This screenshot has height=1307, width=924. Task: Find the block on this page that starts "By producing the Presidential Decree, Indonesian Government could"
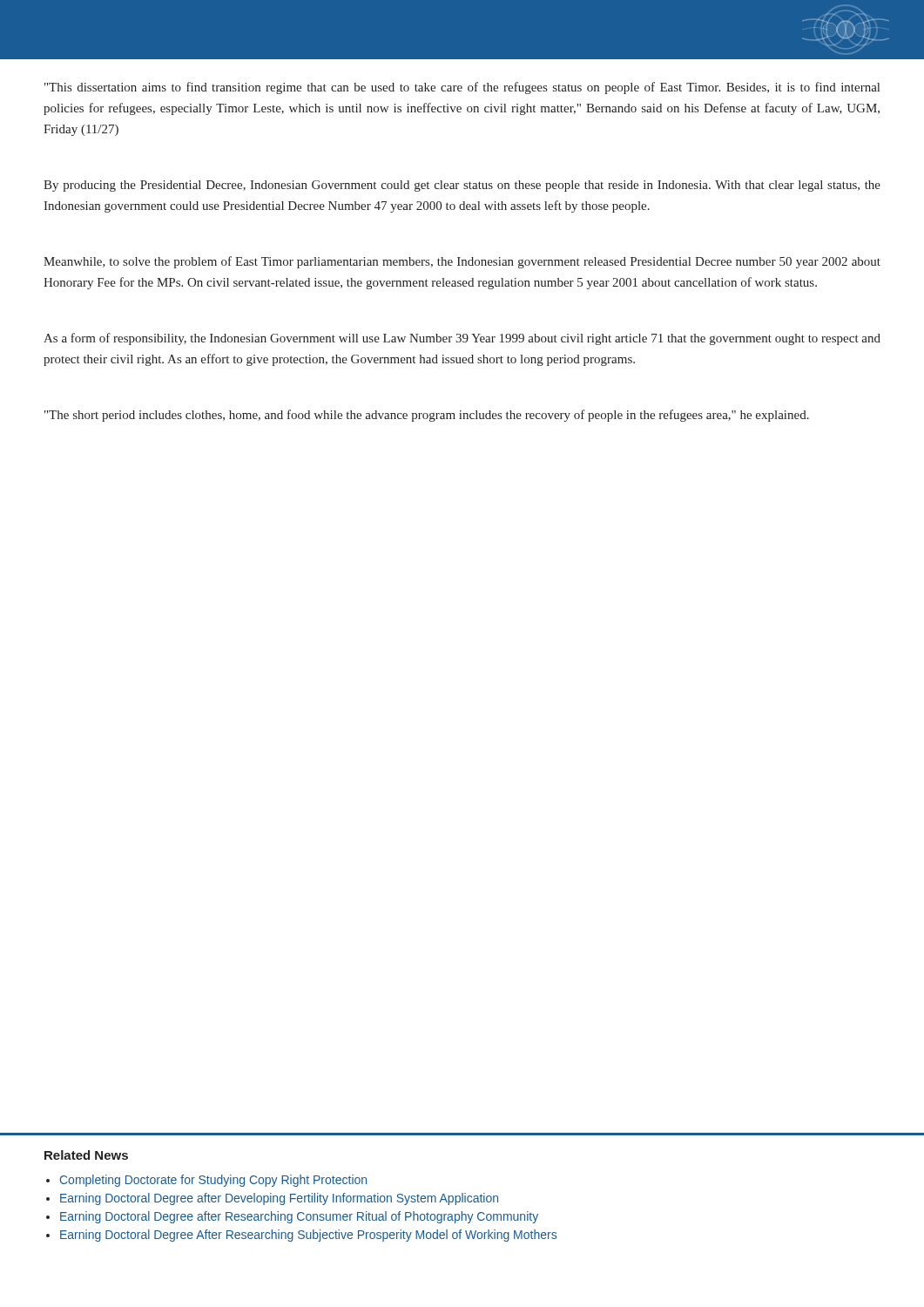(462, 195)
